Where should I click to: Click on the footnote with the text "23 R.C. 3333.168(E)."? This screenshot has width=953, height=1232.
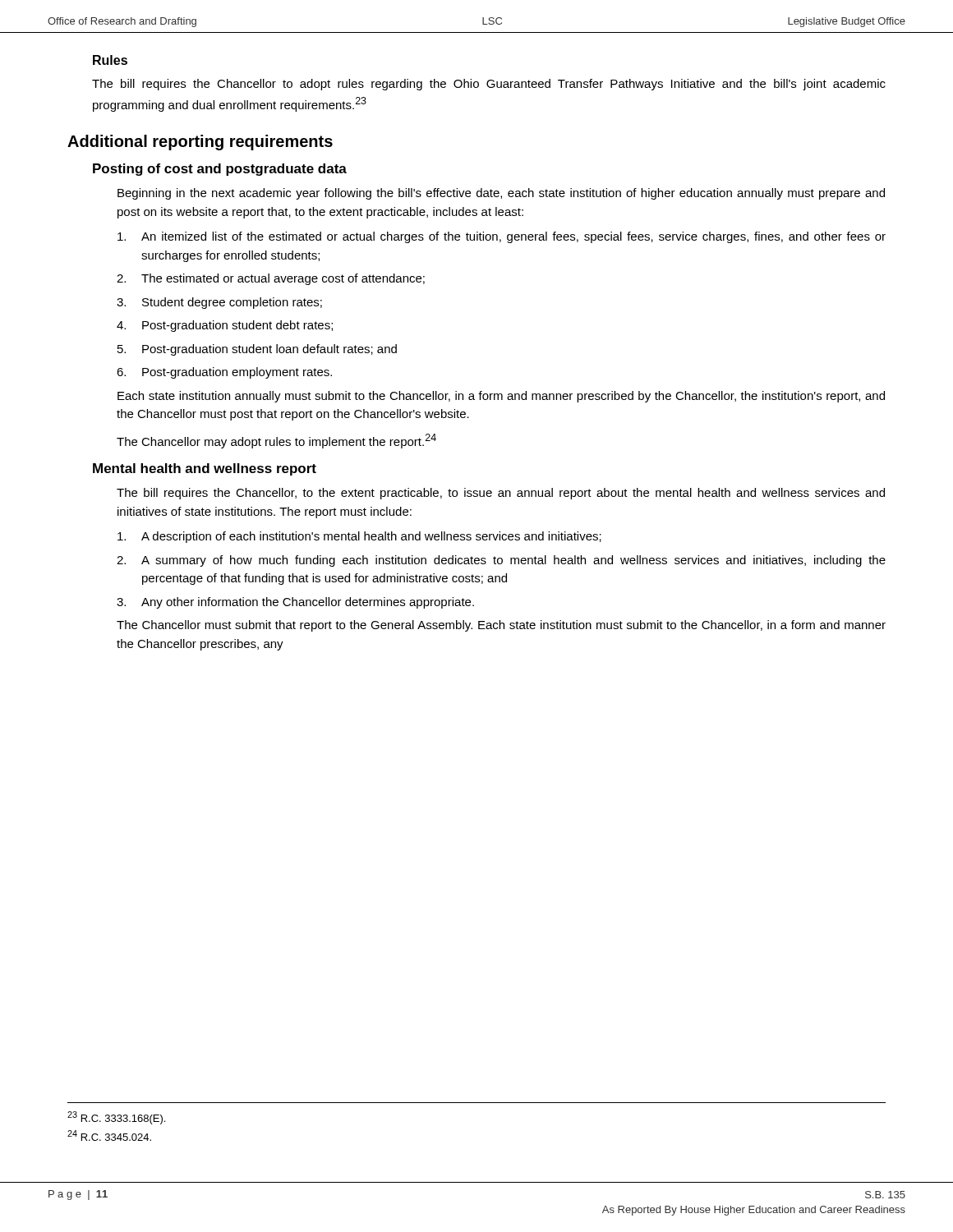[117, 1117]
